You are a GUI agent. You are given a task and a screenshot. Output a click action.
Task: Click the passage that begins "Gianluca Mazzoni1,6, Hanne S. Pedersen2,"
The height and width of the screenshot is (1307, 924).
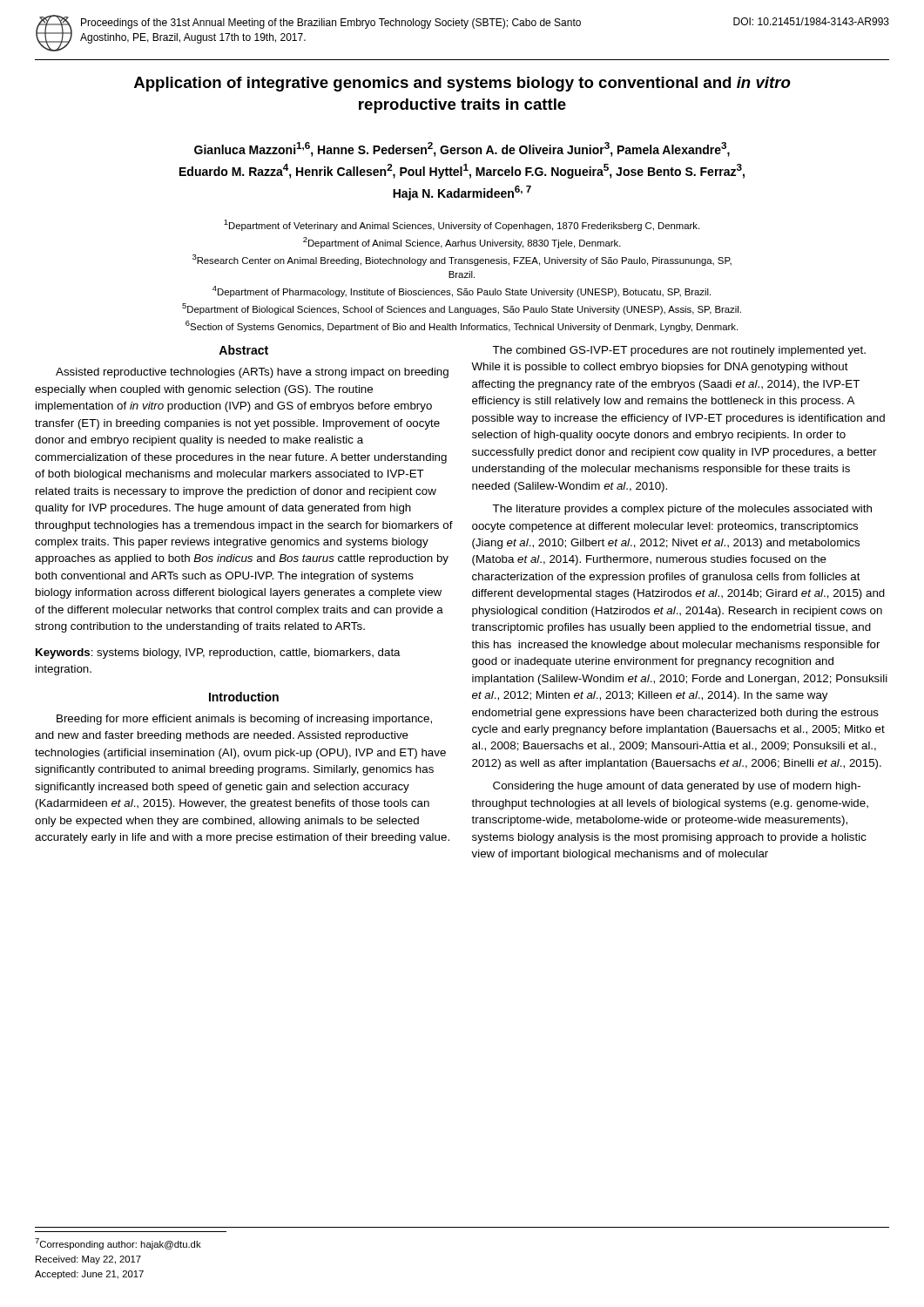point(462,170)
